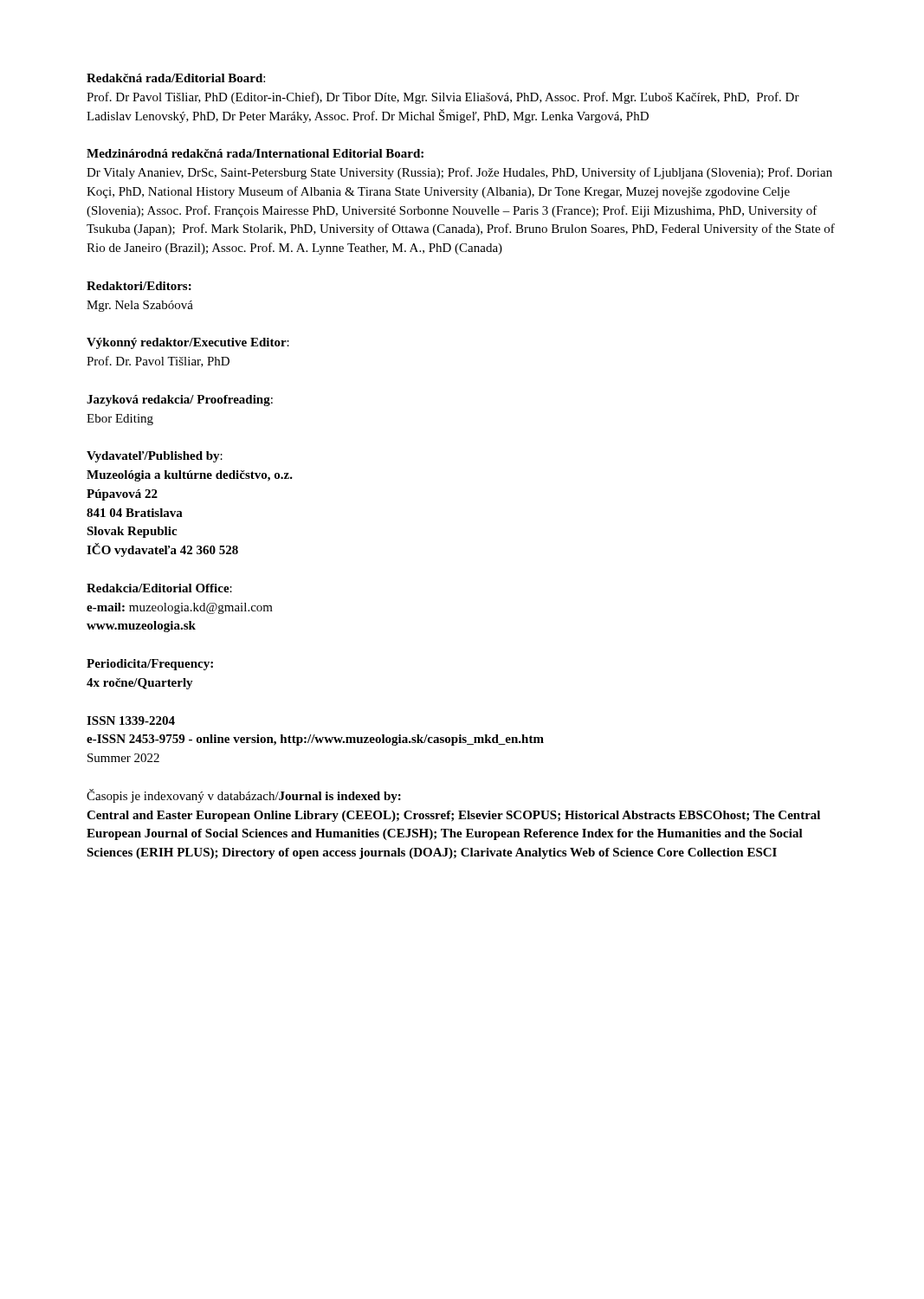The image size is (924, 1299).
Task: Locate the passage starting "Medzinárodná redakčná rada/International Editorial Board: Dr Vitaly"
Action: pyautogui.click(x=462, y=201)
